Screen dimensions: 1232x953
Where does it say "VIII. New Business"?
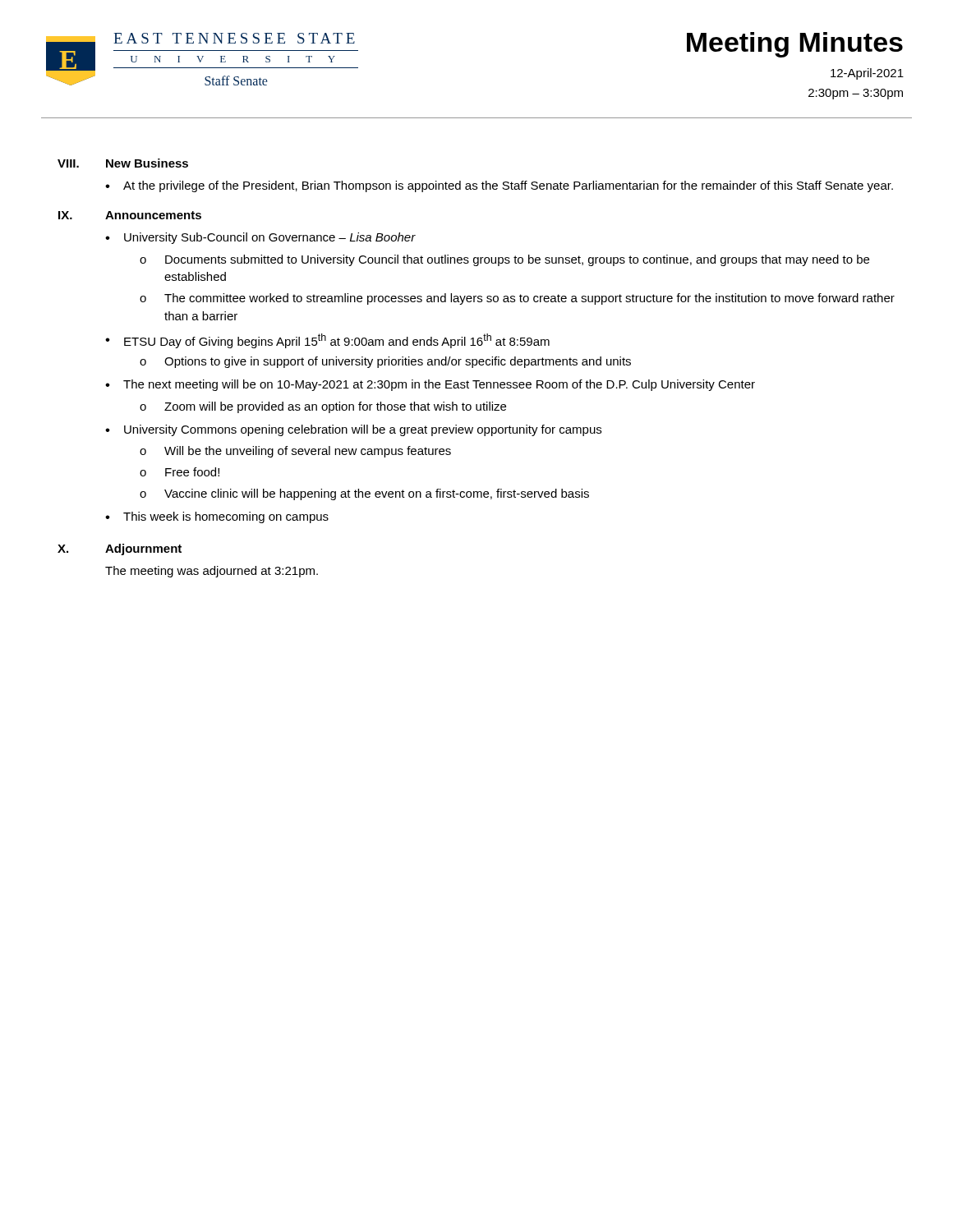click(123, 163)
